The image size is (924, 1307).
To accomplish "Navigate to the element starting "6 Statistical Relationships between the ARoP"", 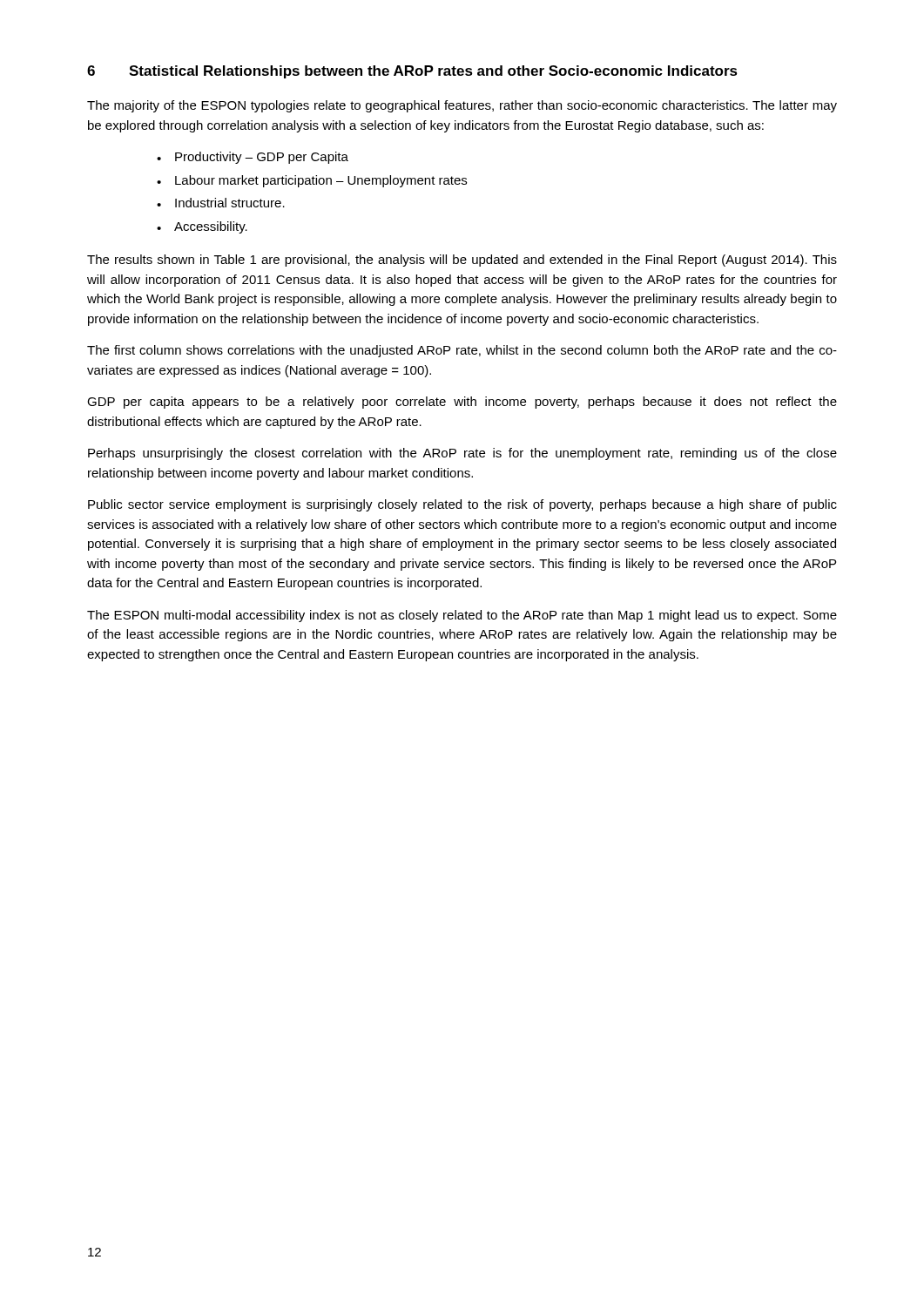I will coord(412,71).
